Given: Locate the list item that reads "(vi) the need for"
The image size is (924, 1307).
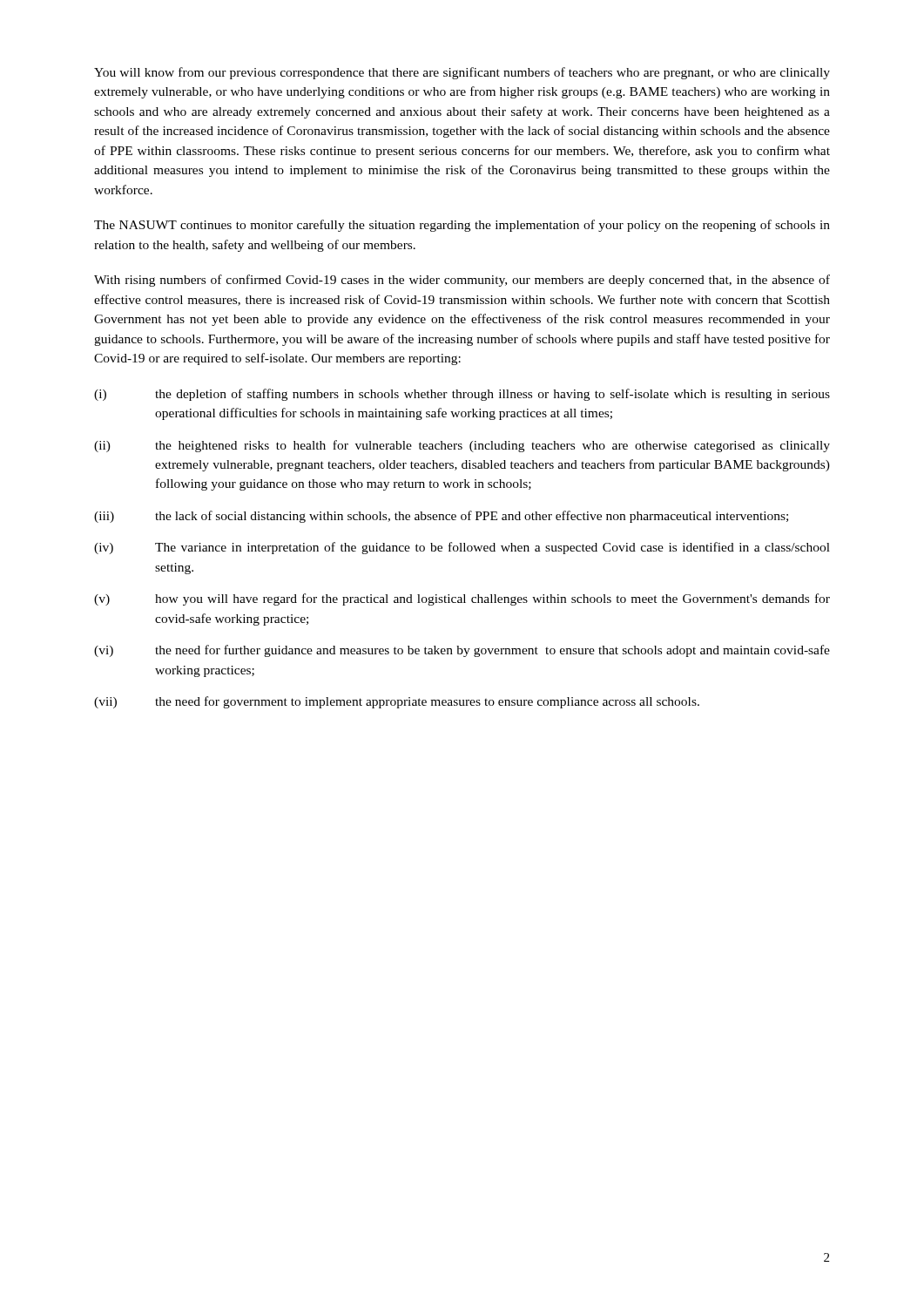Looking at the screenshot, I should coord(462,660).
